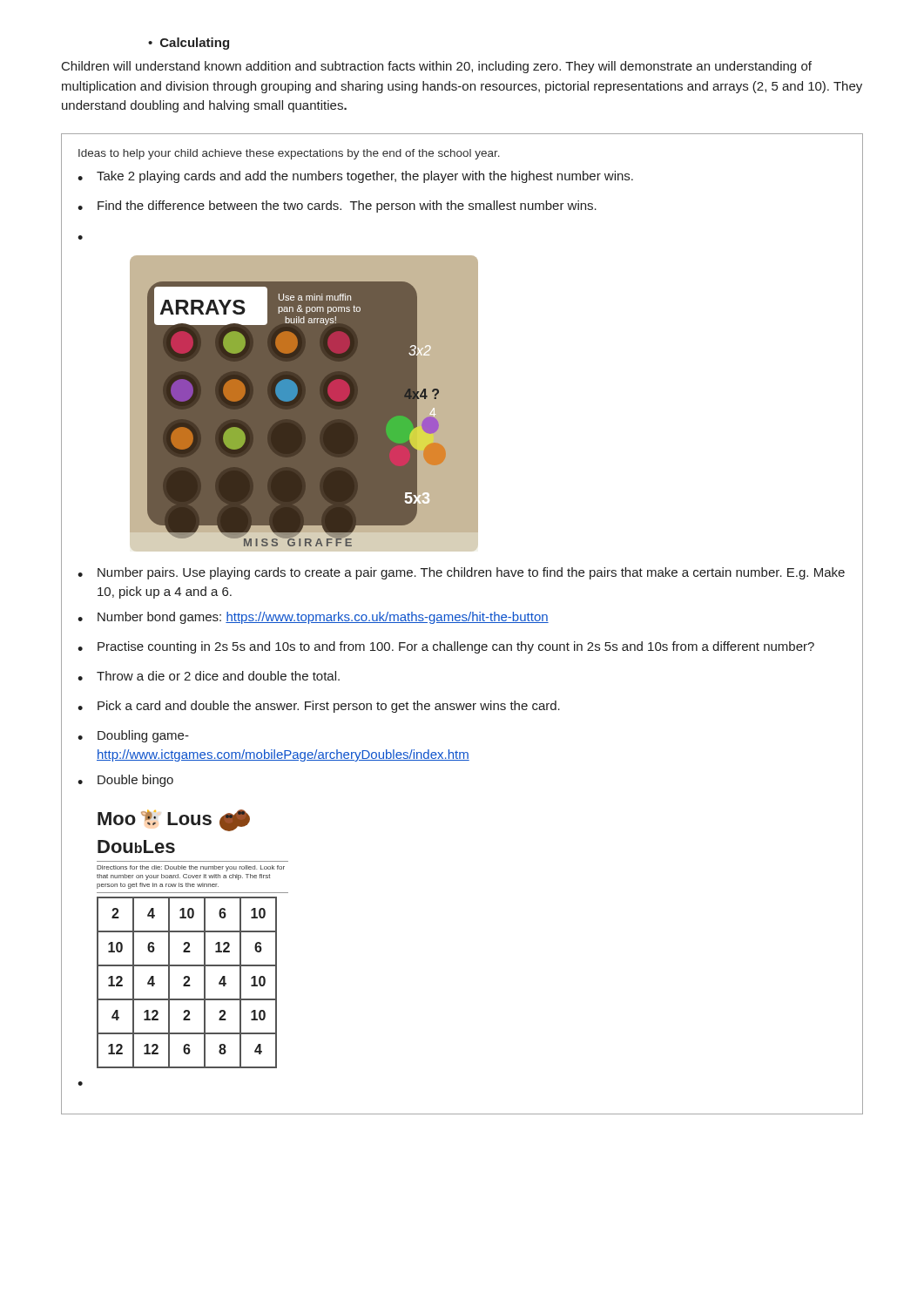924x1307 pixels.
Task: Point to "• Calculating"
Action: tap(189, 42)
